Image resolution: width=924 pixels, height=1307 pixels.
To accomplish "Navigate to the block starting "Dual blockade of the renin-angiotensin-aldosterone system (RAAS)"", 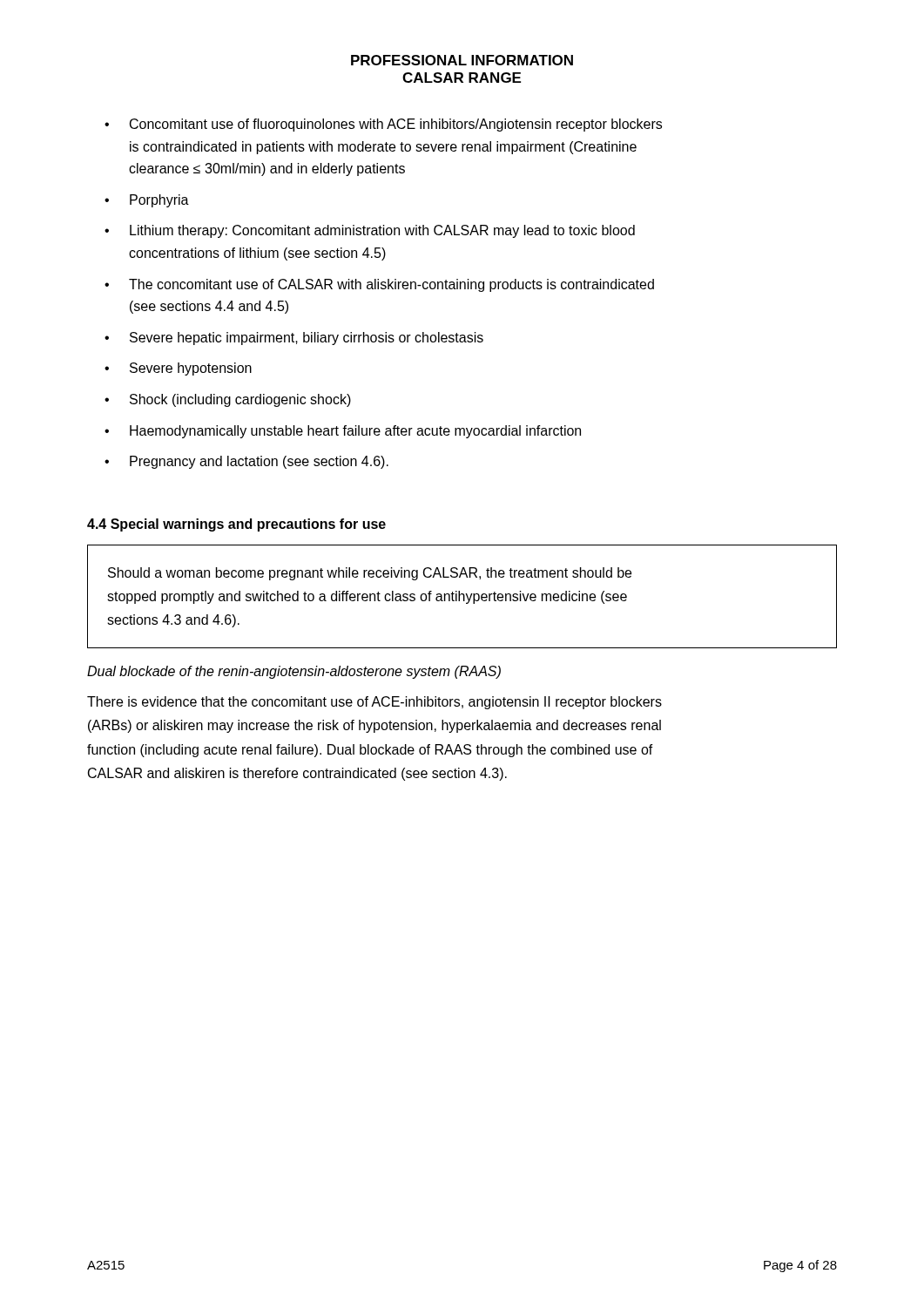I will pos(294,672).
